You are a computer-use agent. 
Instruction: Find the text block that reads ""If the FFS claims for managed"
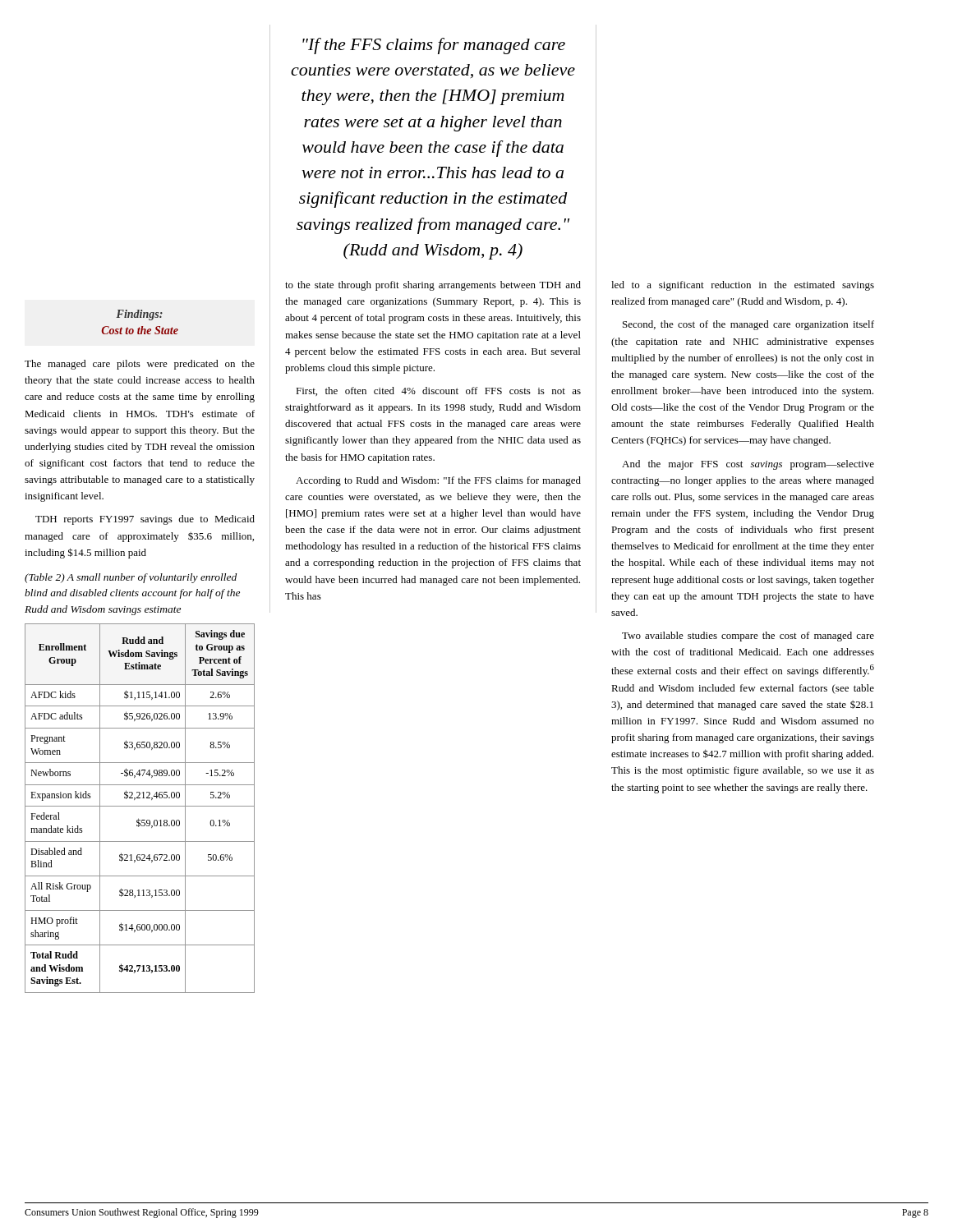[x=433, y=147]
